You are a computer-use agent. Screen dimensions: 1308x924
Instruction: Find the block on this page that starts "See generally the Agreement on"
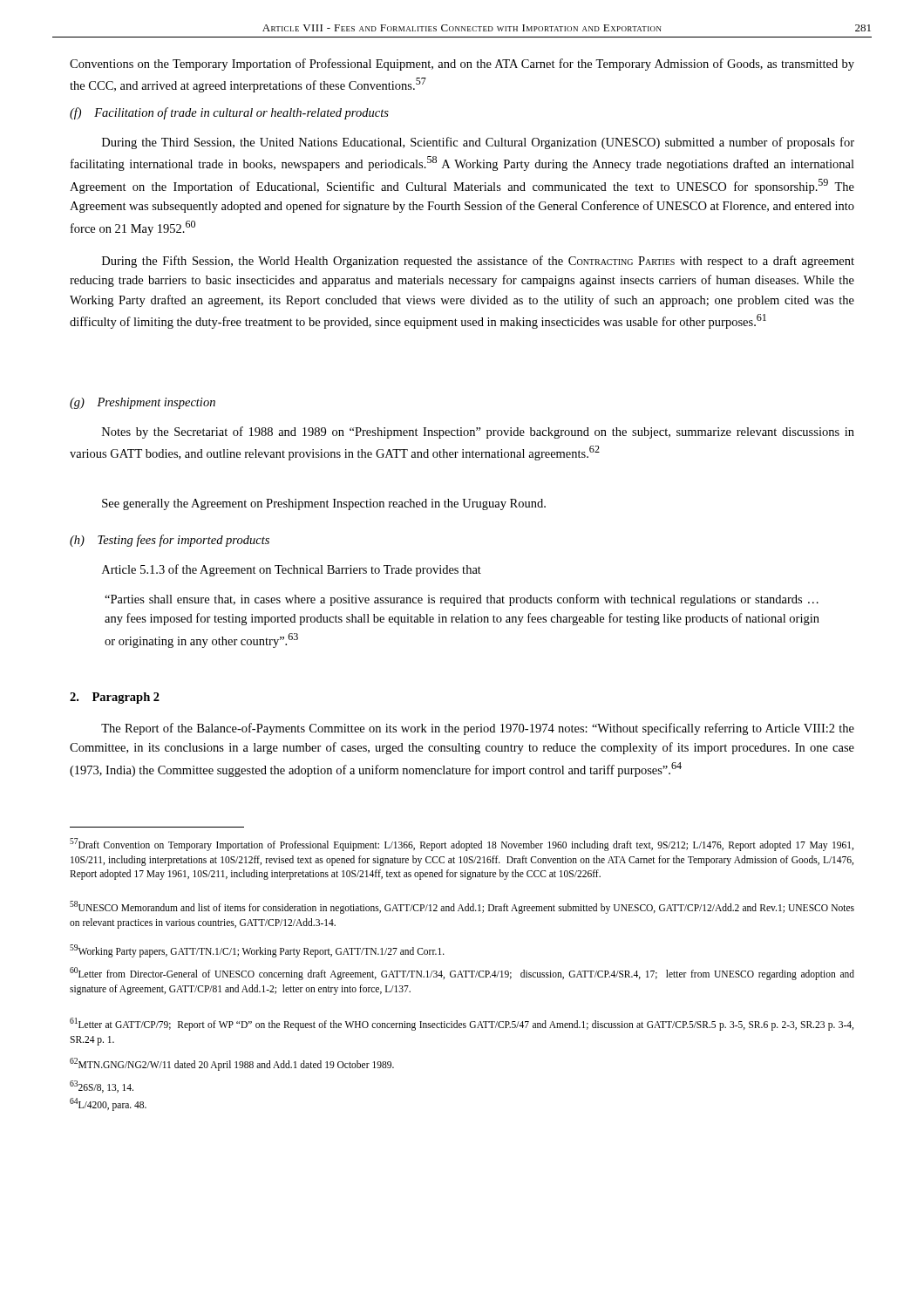tap(324, 503)
